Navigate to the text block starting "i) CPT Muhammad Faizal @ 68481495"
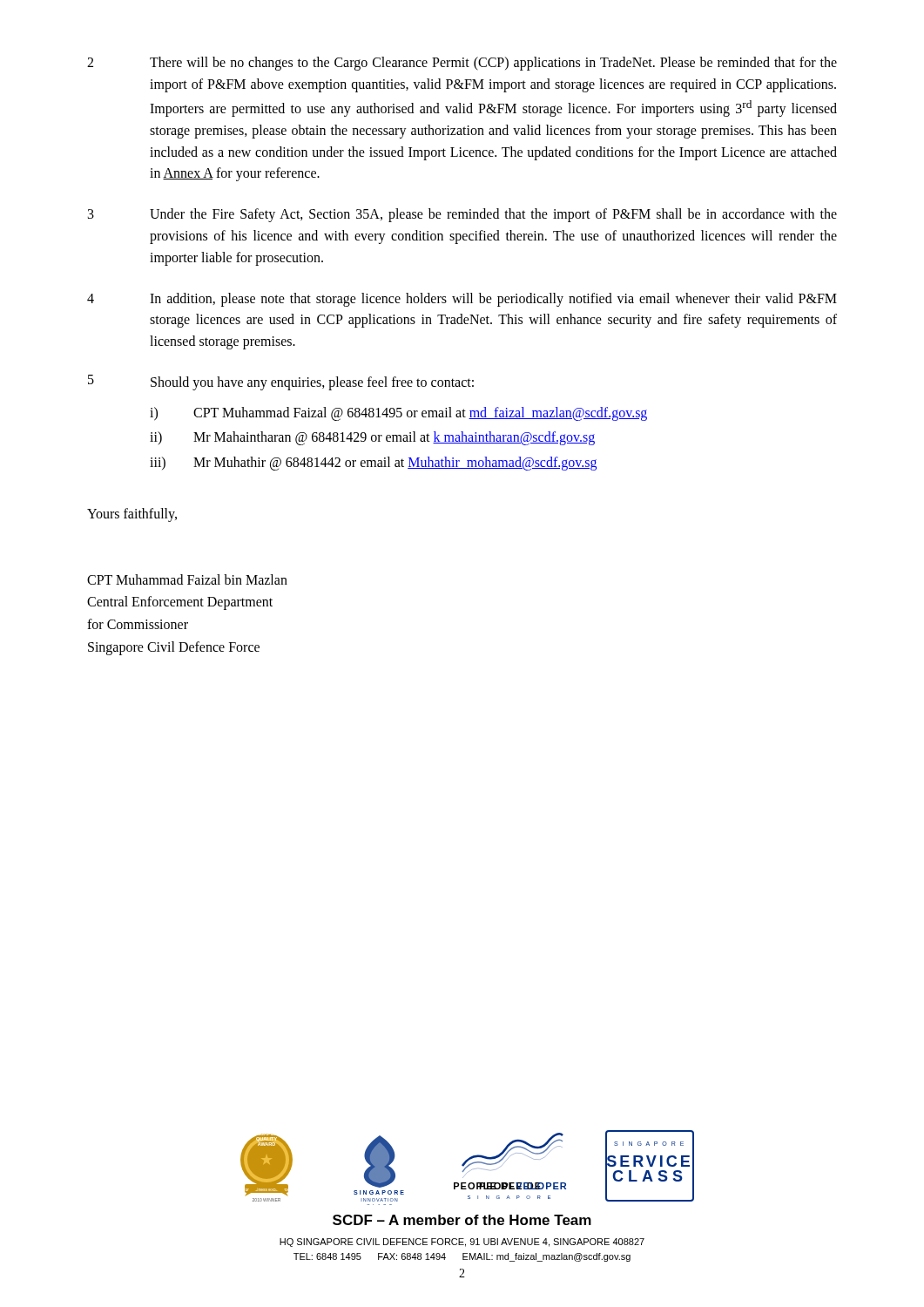Viewport: 924px width, 1307px height. click(x=493, y=413)
